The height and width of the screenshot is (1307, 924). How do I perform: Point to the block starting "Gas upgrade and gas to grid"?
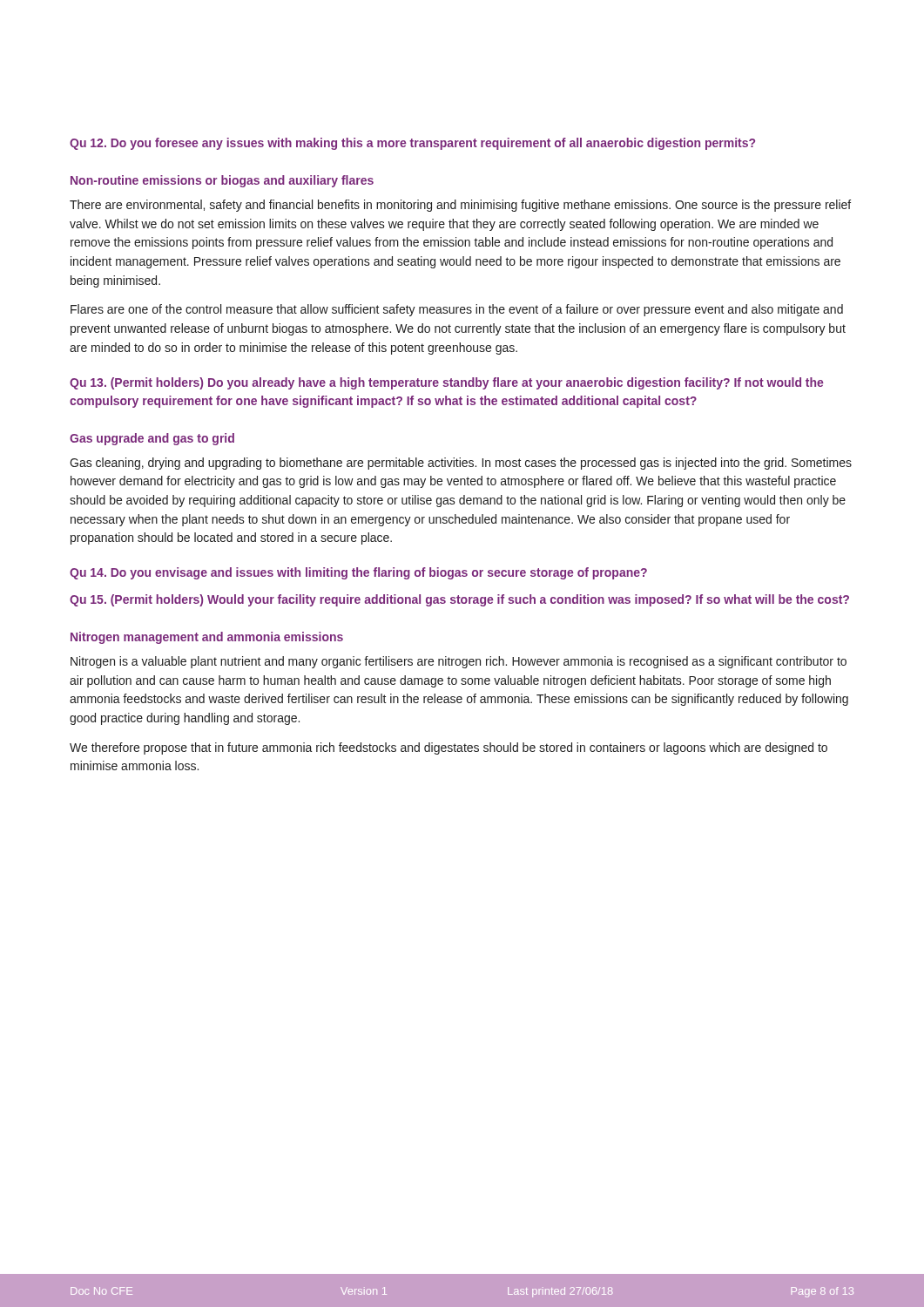tap(152, 438)
